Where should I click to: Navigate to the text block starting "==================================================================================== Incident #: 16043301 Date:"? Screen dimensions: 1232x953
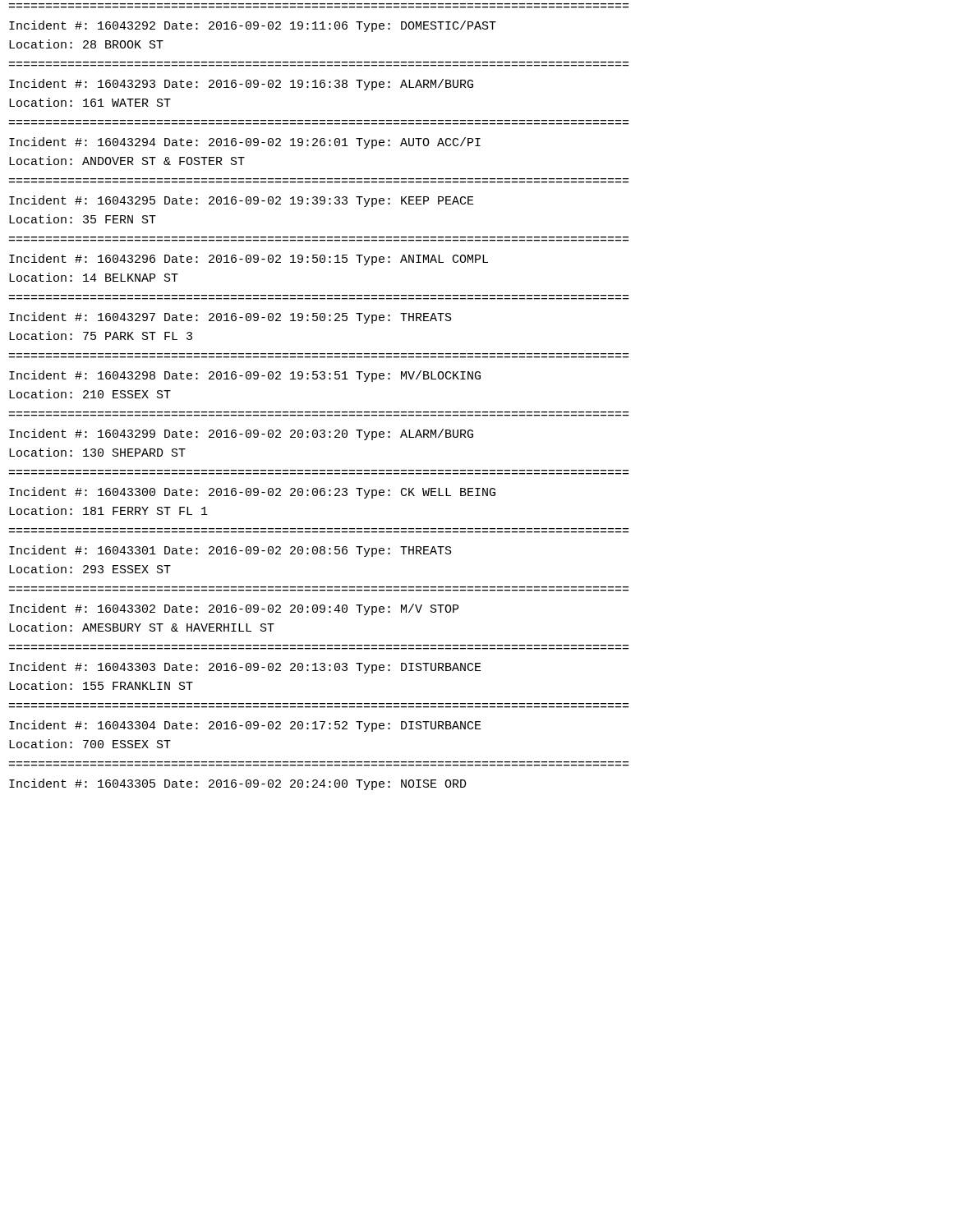230,551
